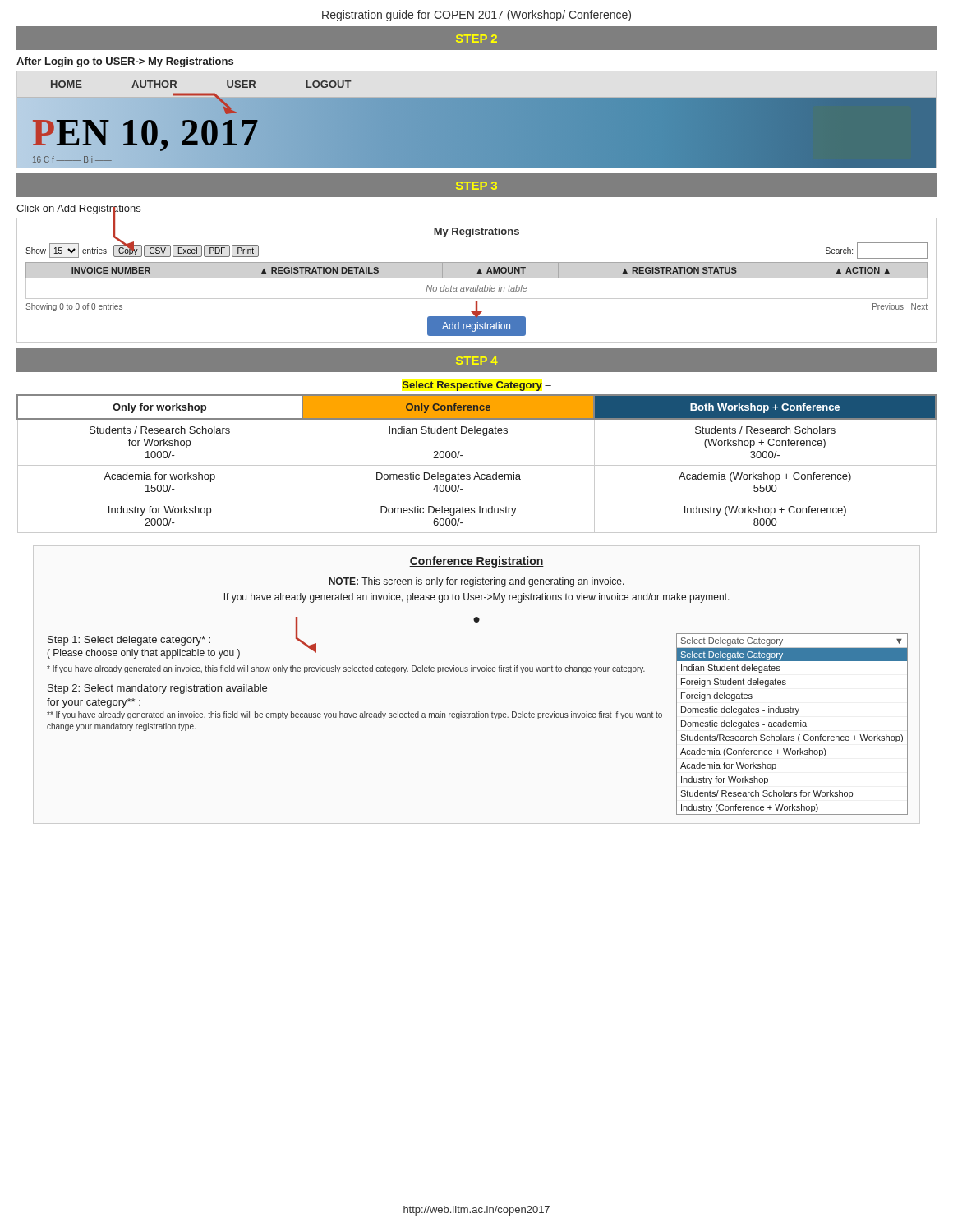Find the text block starting "Select Respective Category –"
The height and width of the screenshot is (1232, 953).
coord(476,385)
